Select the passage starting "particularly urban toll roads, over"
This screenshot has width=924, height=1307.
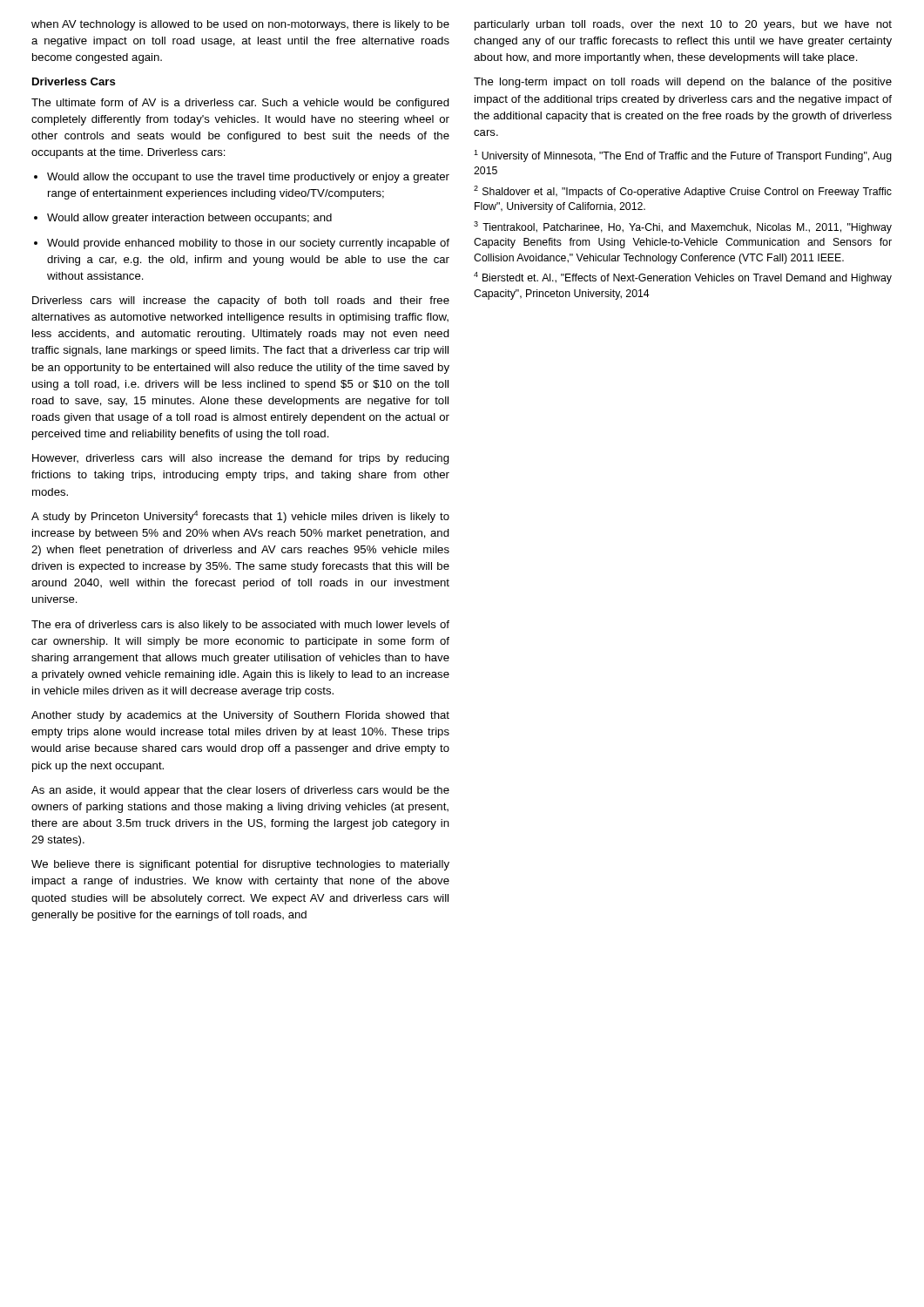pyautogui.click(x=683, y=78)
